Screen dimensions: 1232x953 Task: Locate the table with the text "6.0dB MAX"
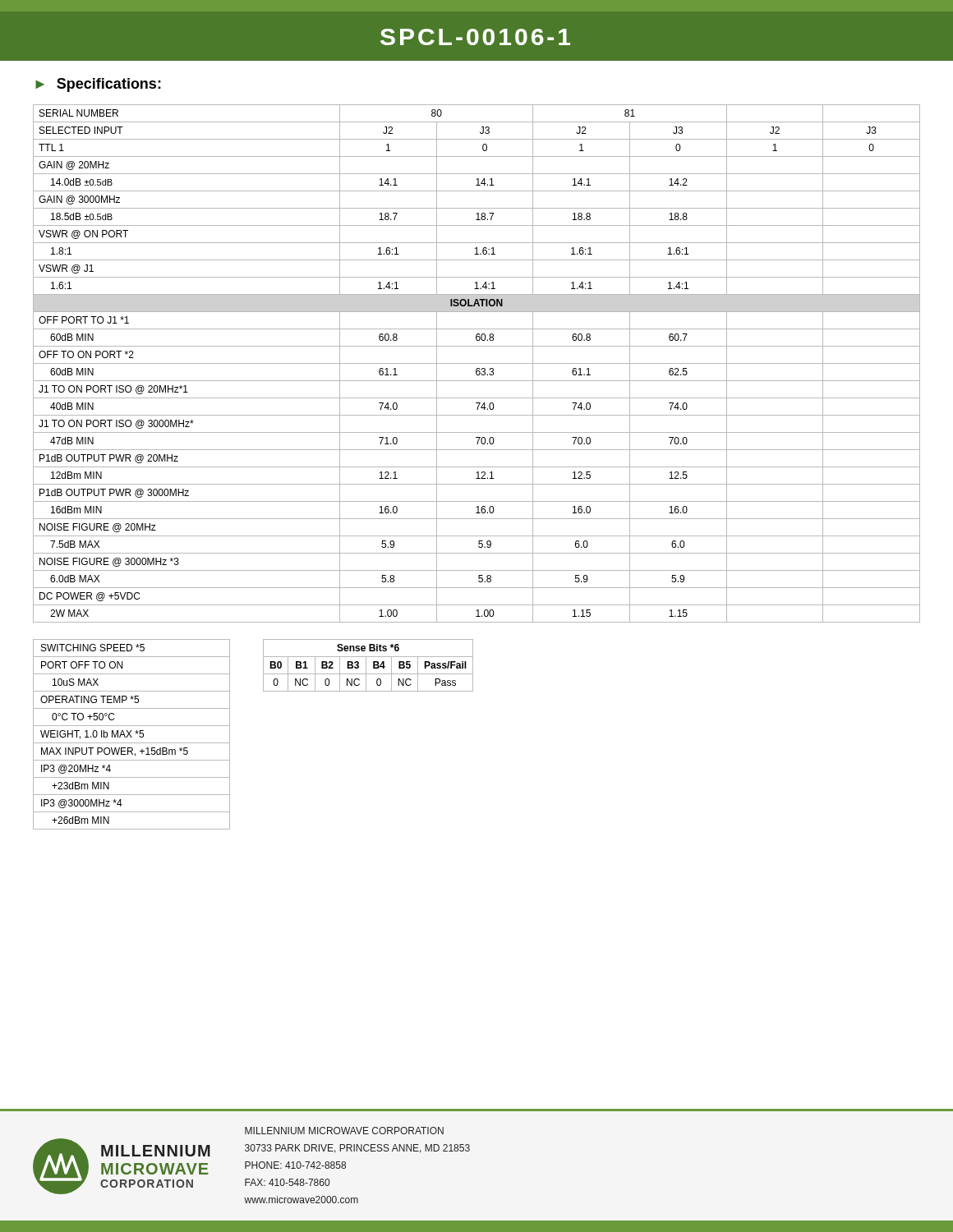point(476,363)
